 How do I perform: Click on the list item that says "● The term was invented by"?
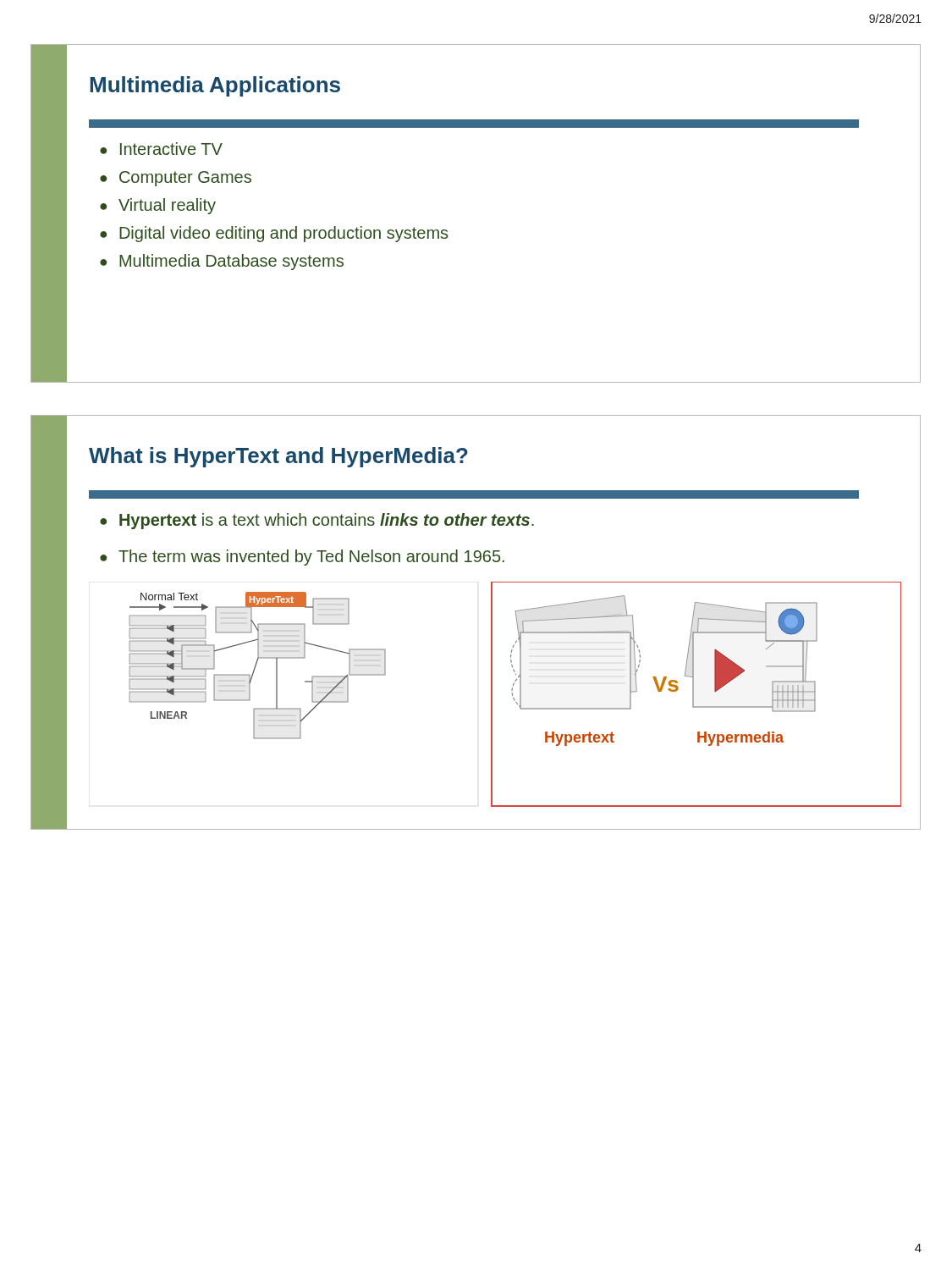(x=302, y=557)
